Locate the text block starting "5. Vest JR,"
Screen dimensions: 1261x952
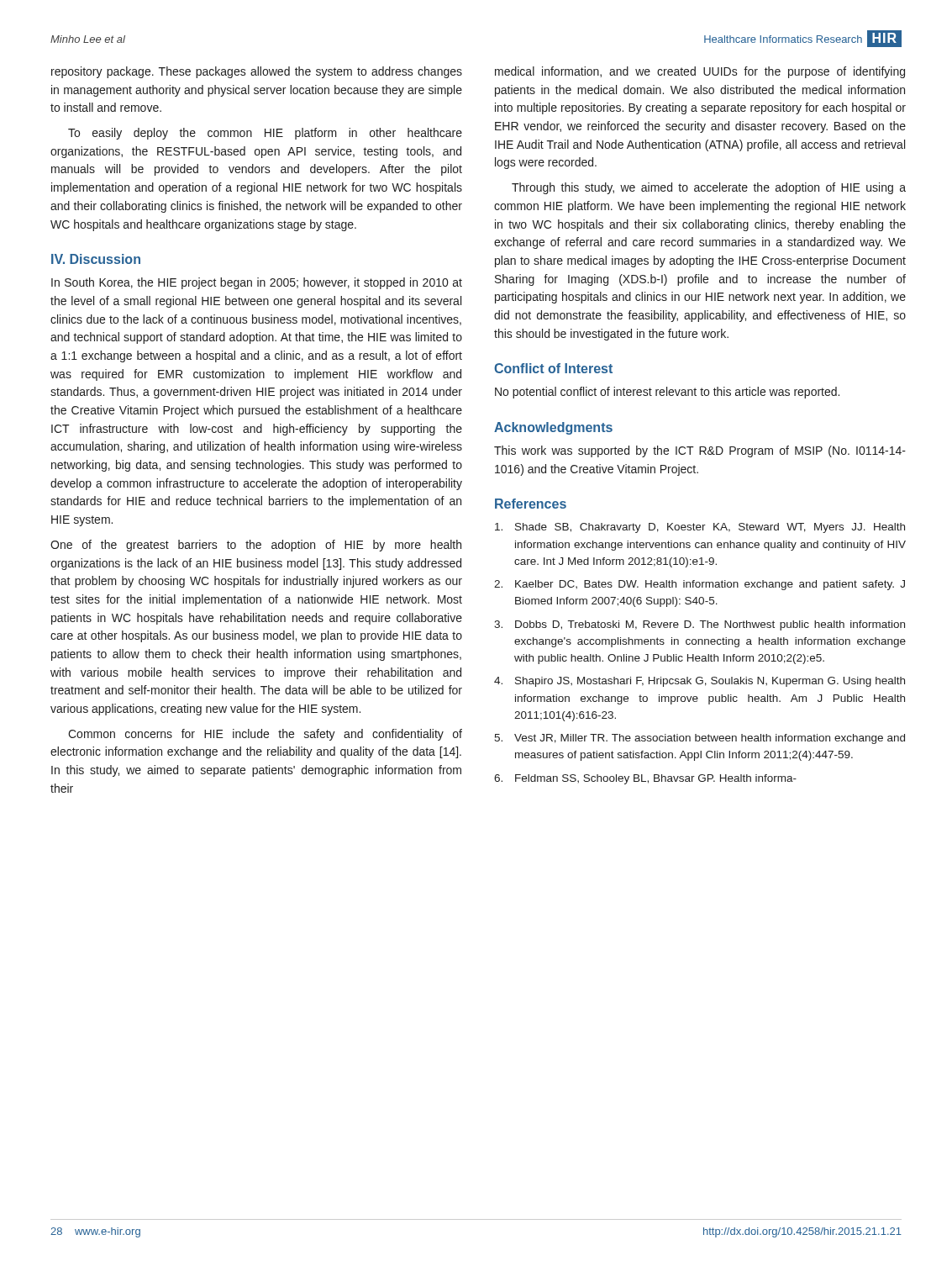click(700, 747)
